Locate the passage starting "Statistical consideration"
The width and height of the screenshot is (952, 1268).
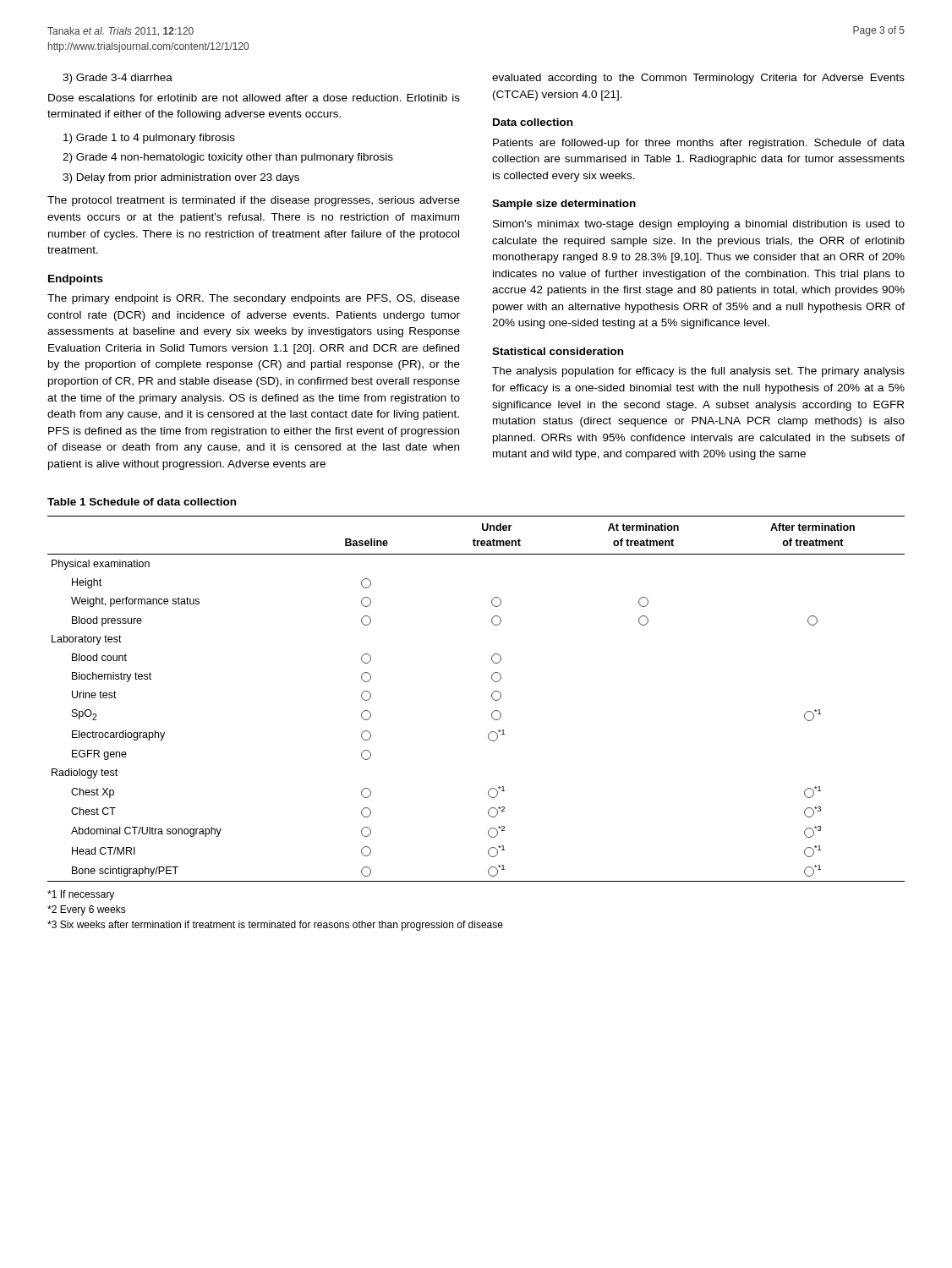click(558, 351)
